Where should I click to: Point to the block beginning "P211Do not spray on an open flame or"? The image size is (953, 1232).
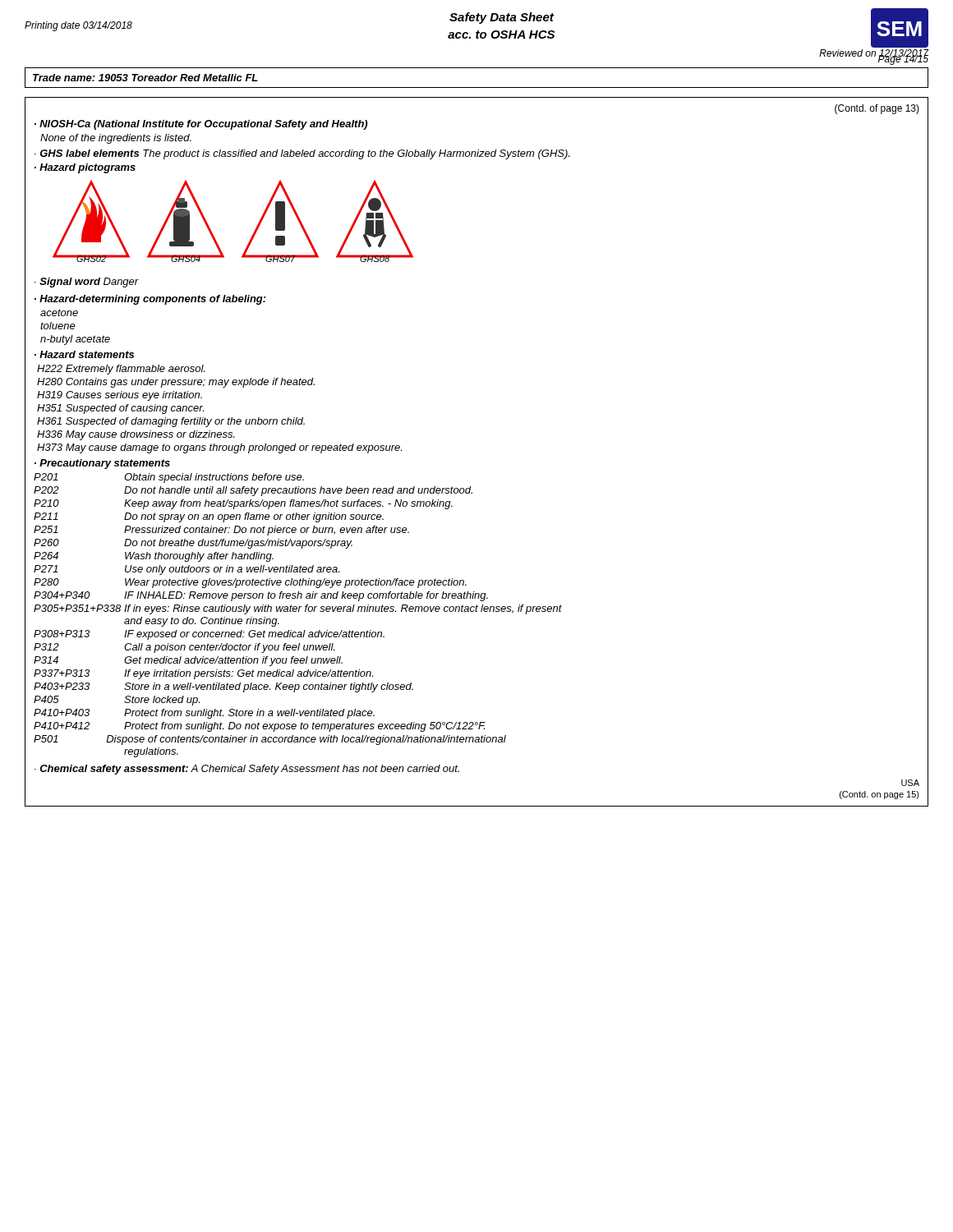(x=209, y=517)
